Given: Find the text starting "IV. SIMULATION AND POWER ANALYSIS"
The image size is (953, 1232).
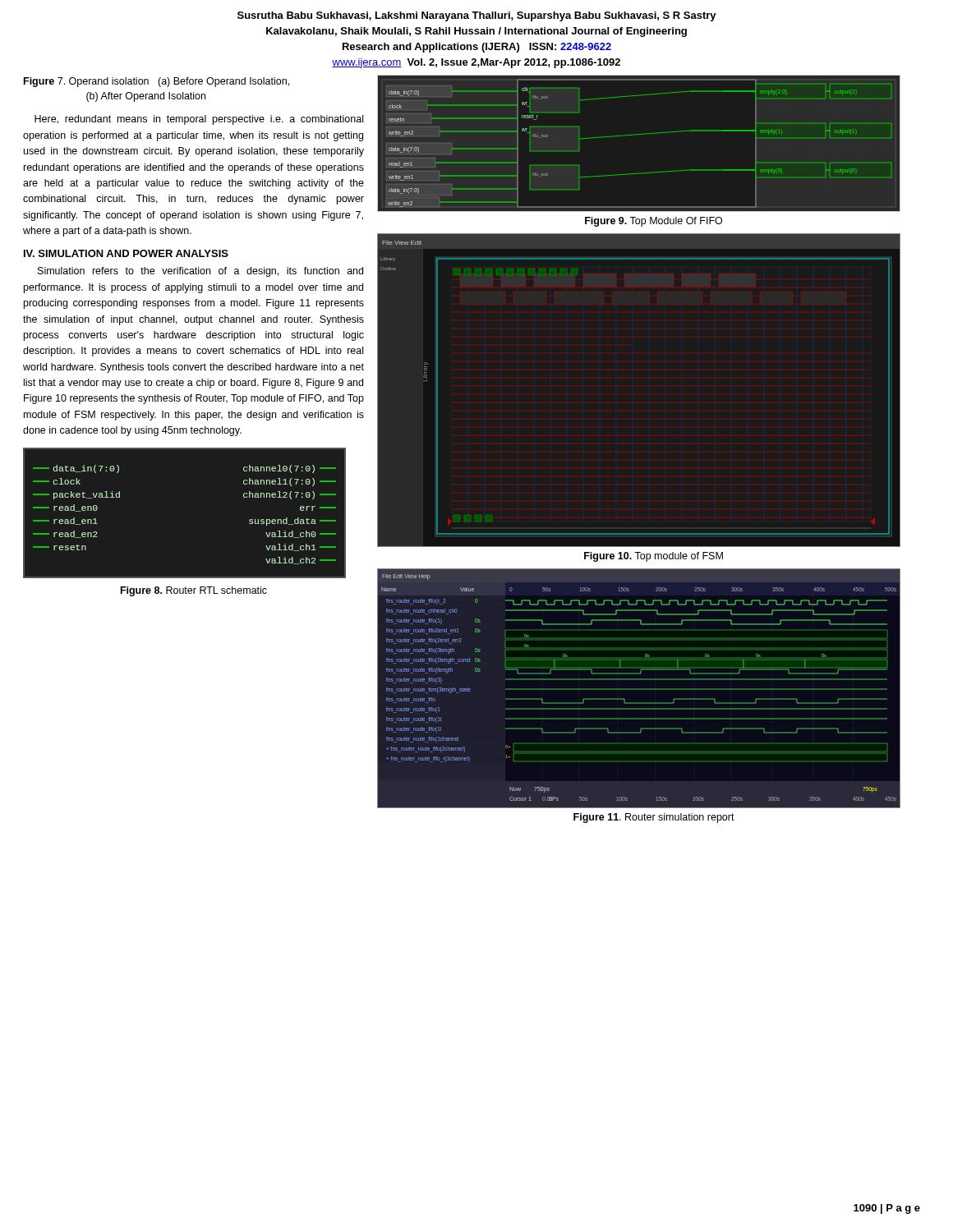Looking at the screenshot, I should point(126,254).
